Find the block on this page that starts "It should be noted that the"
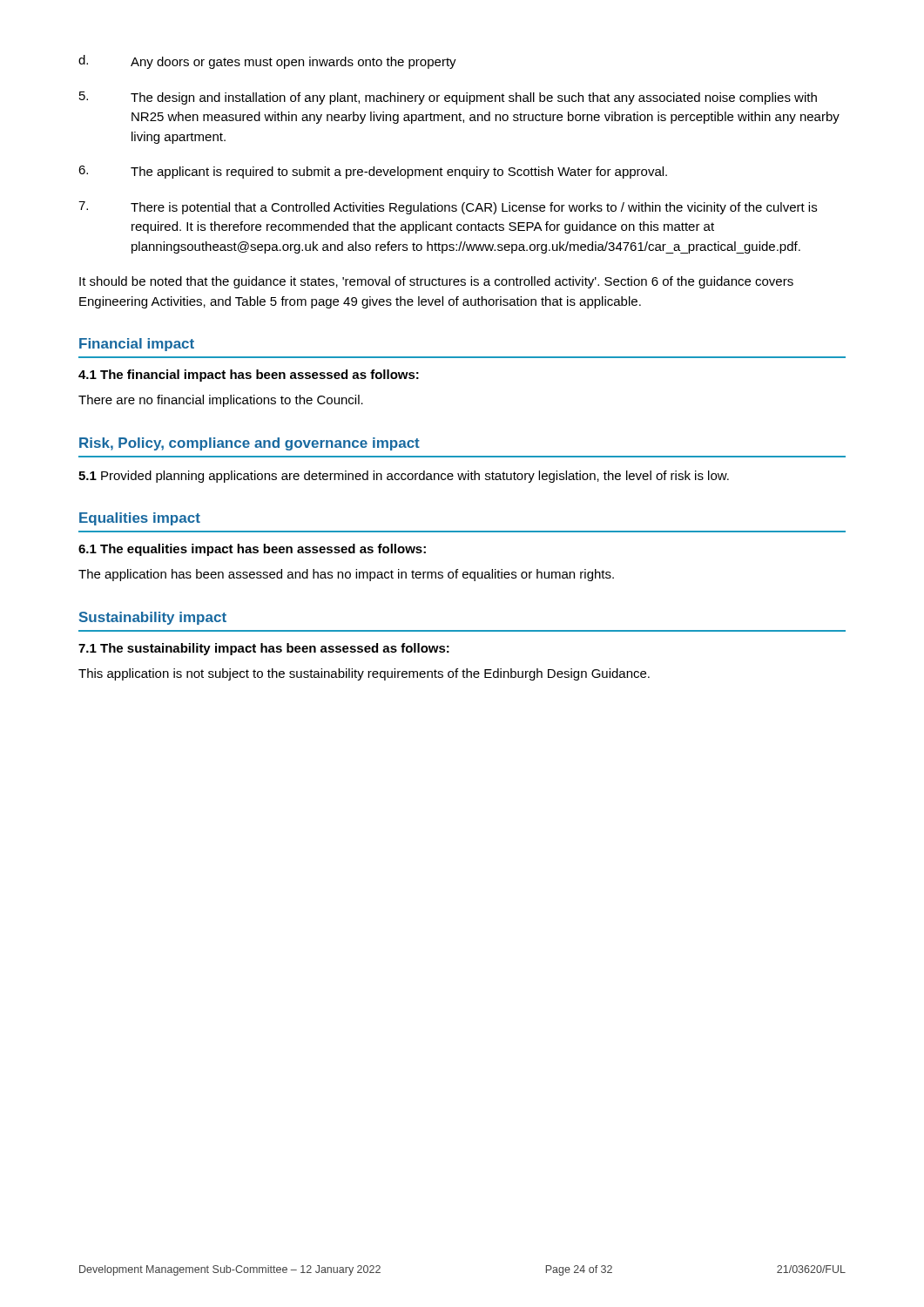Screen dimensions: 1307x924 (436, 291)
